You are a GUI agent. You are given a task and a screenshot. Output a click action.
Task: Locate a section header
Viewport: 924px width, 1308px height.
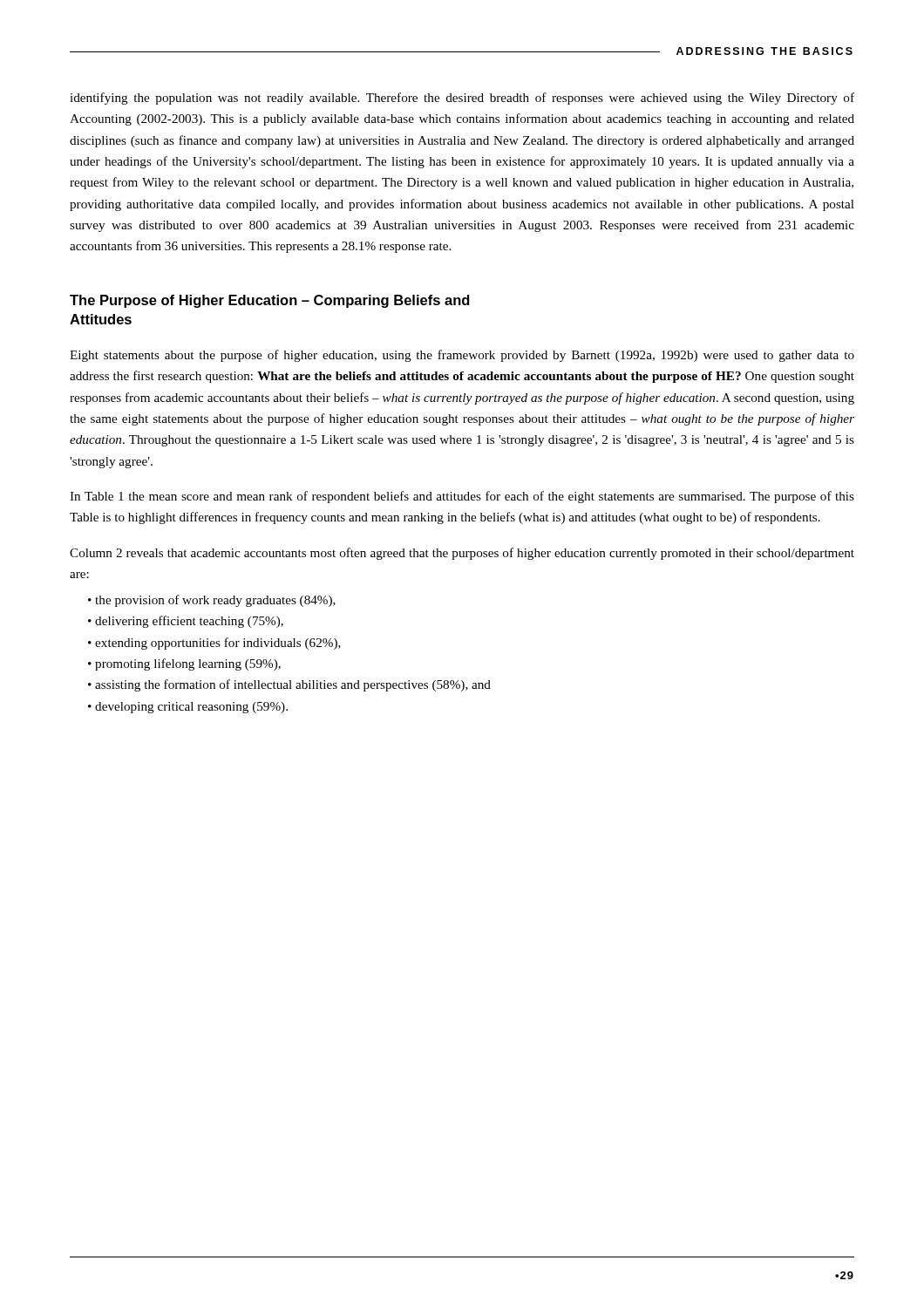click(x=270, y=309)
